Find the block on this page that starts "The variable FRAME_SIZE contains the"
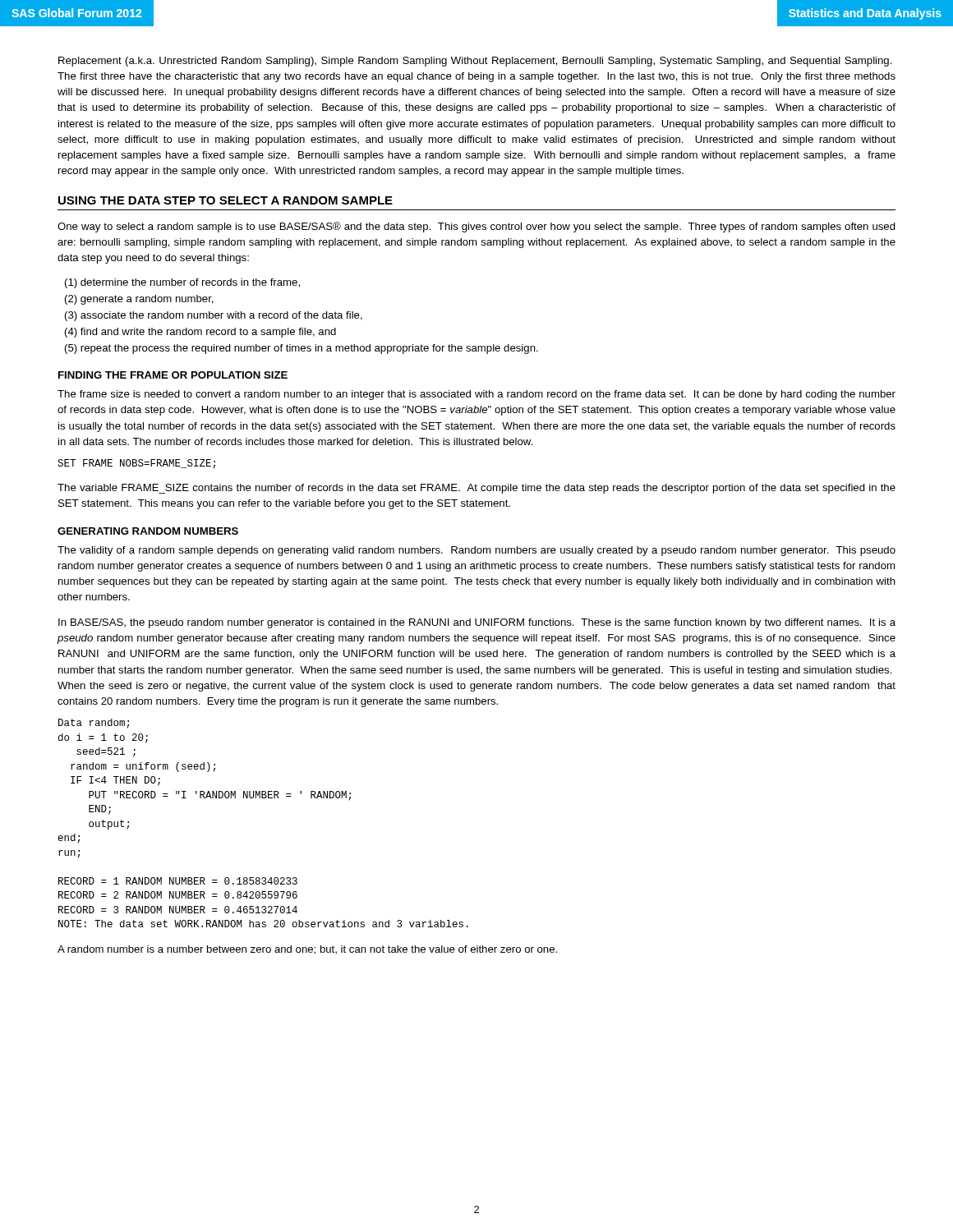The image size is (953, 1232). click(476, 496)
